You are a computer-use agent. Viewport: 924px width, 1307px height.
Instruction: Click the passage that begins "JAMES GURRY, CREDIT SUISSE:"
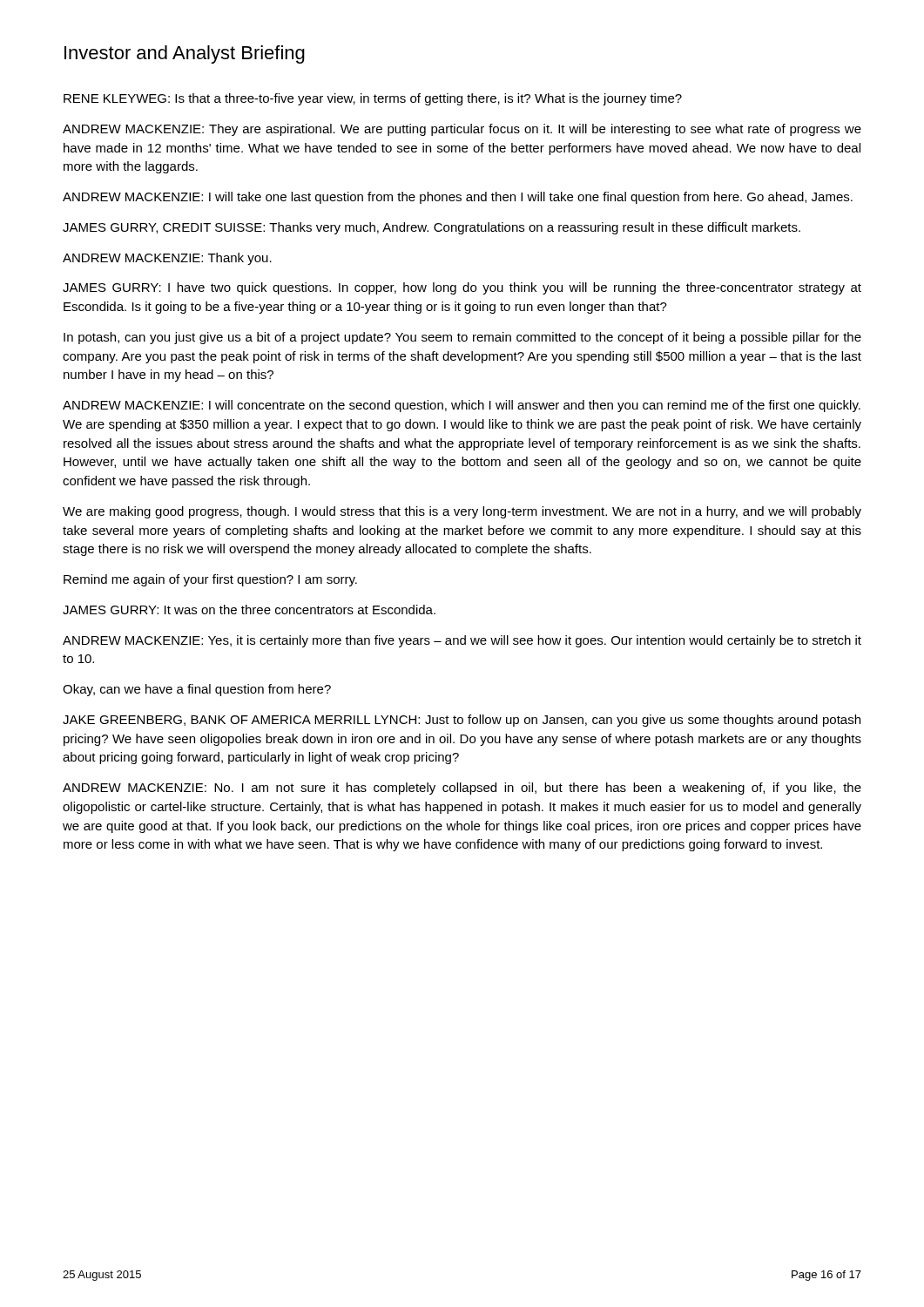pyautogui.click(x=432, y=227)
